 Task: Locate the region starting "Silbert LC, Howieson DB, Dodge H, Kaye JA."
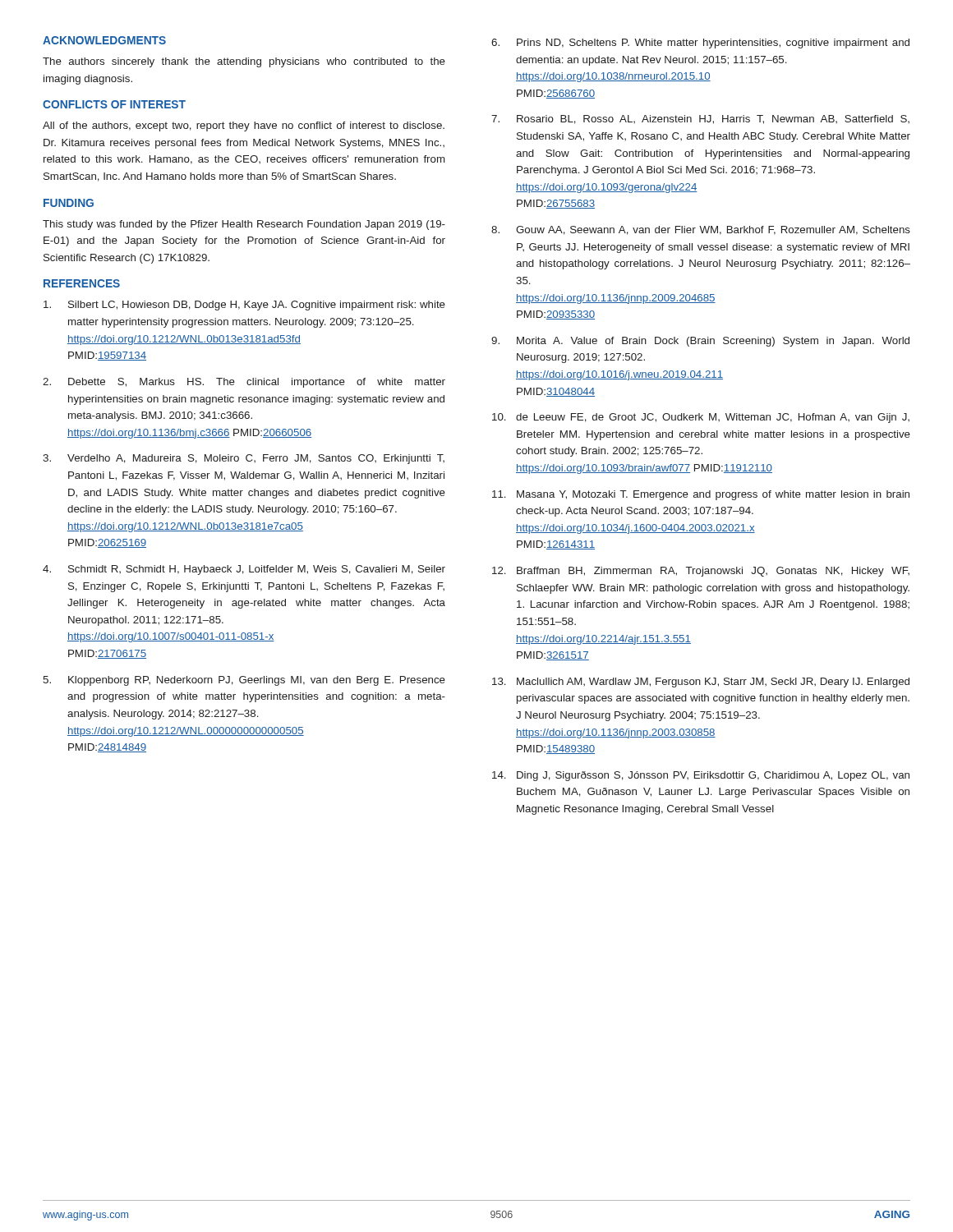(x=244, y=331)
